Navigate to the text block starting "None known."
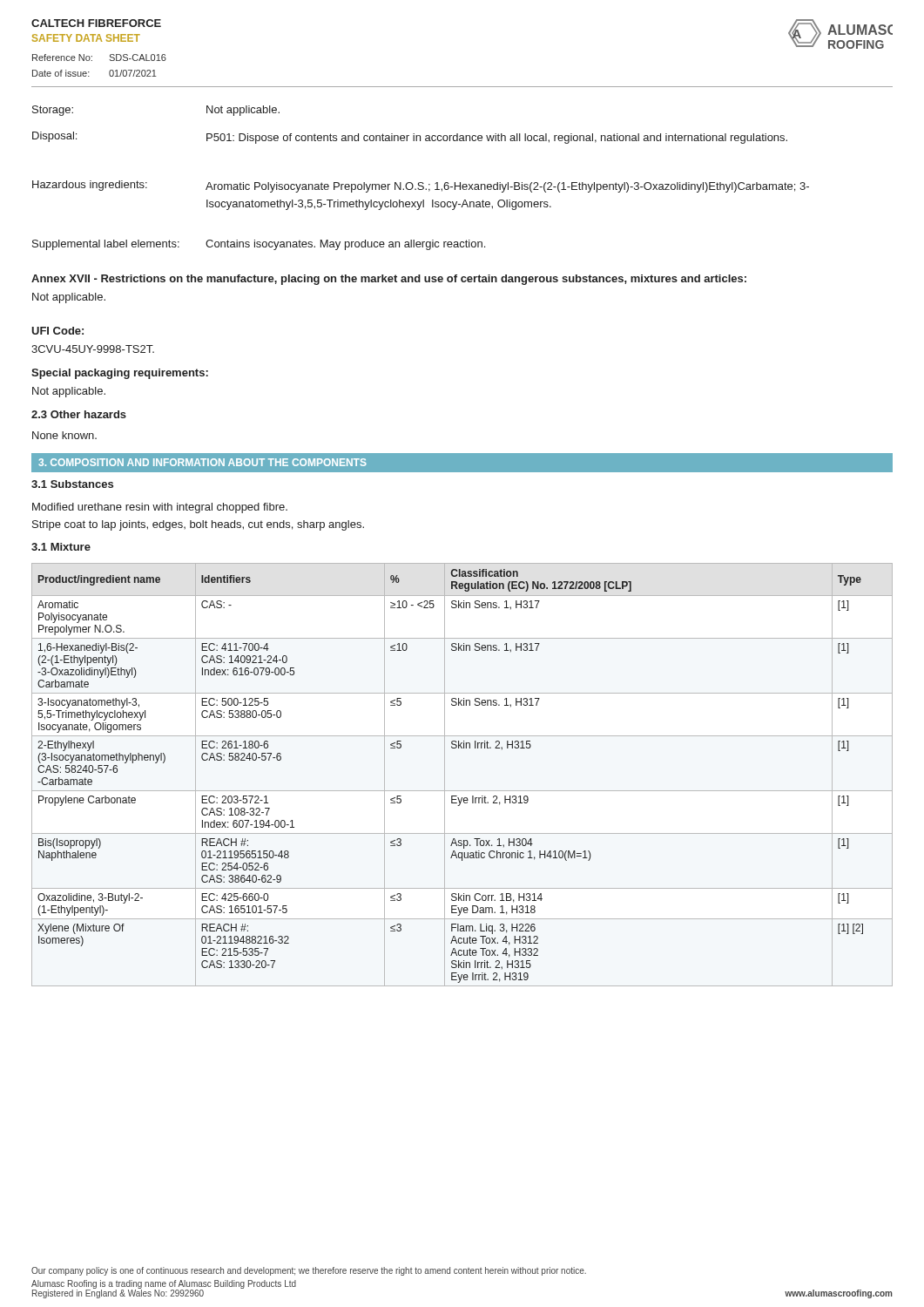Viewport: 924px width, 1307px height. [64, 435]
